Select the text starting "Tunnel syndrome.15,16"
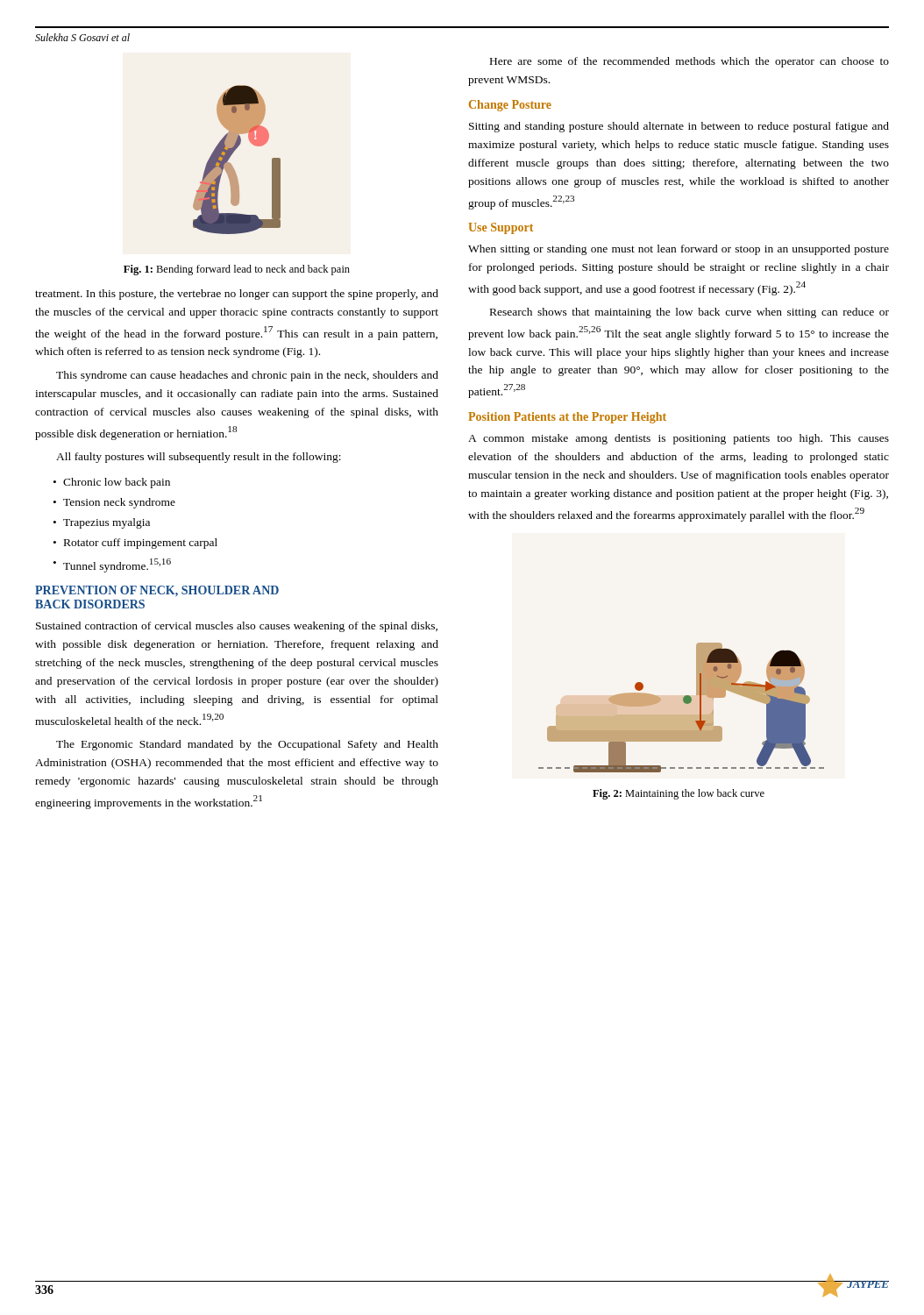Viewport: 924px width, 1315px height. point(117,564)
